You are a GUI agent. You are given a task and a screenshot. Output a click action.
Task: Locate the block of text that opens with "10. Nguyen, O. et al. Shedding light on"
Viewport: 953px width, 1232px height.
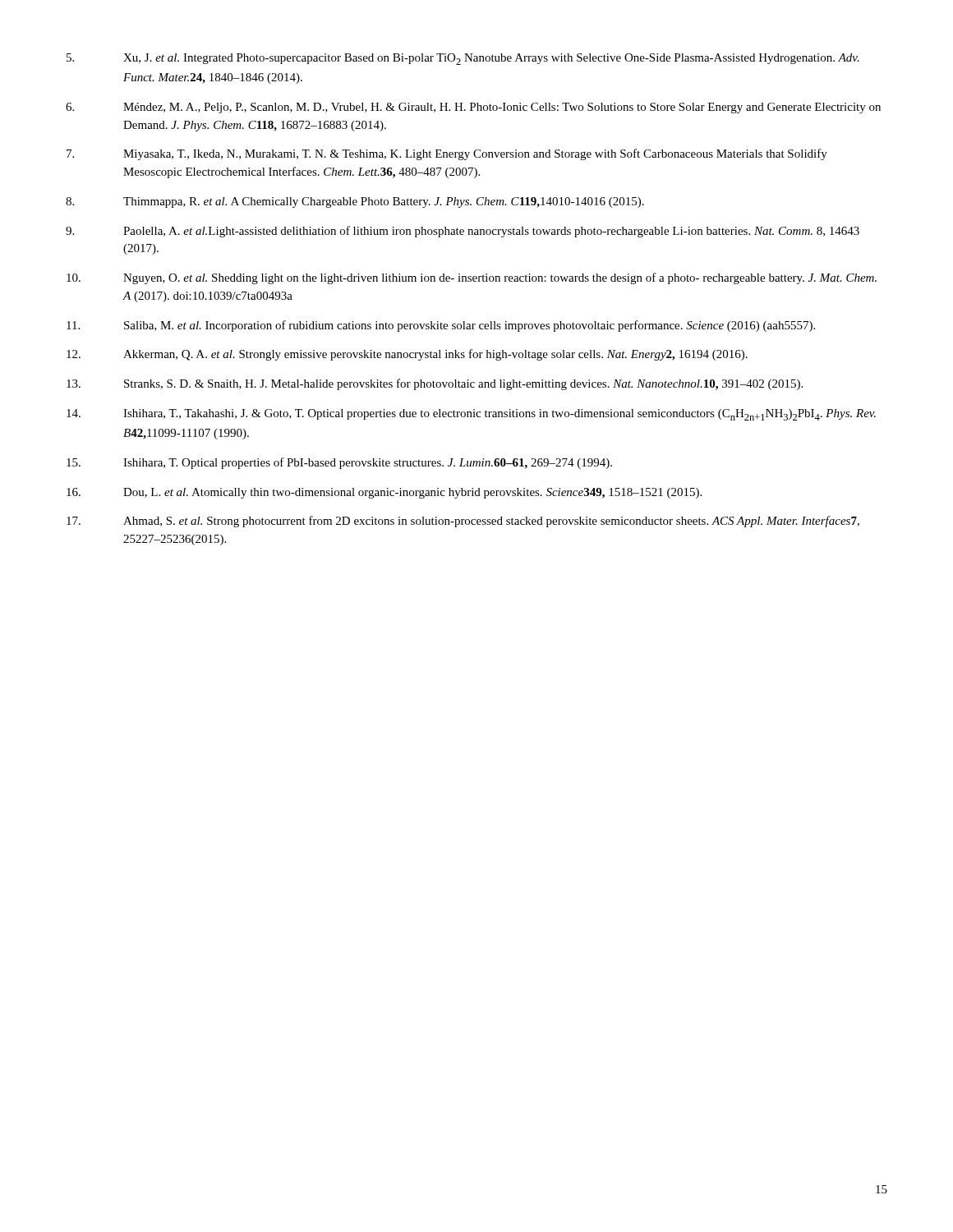point(476,287)
